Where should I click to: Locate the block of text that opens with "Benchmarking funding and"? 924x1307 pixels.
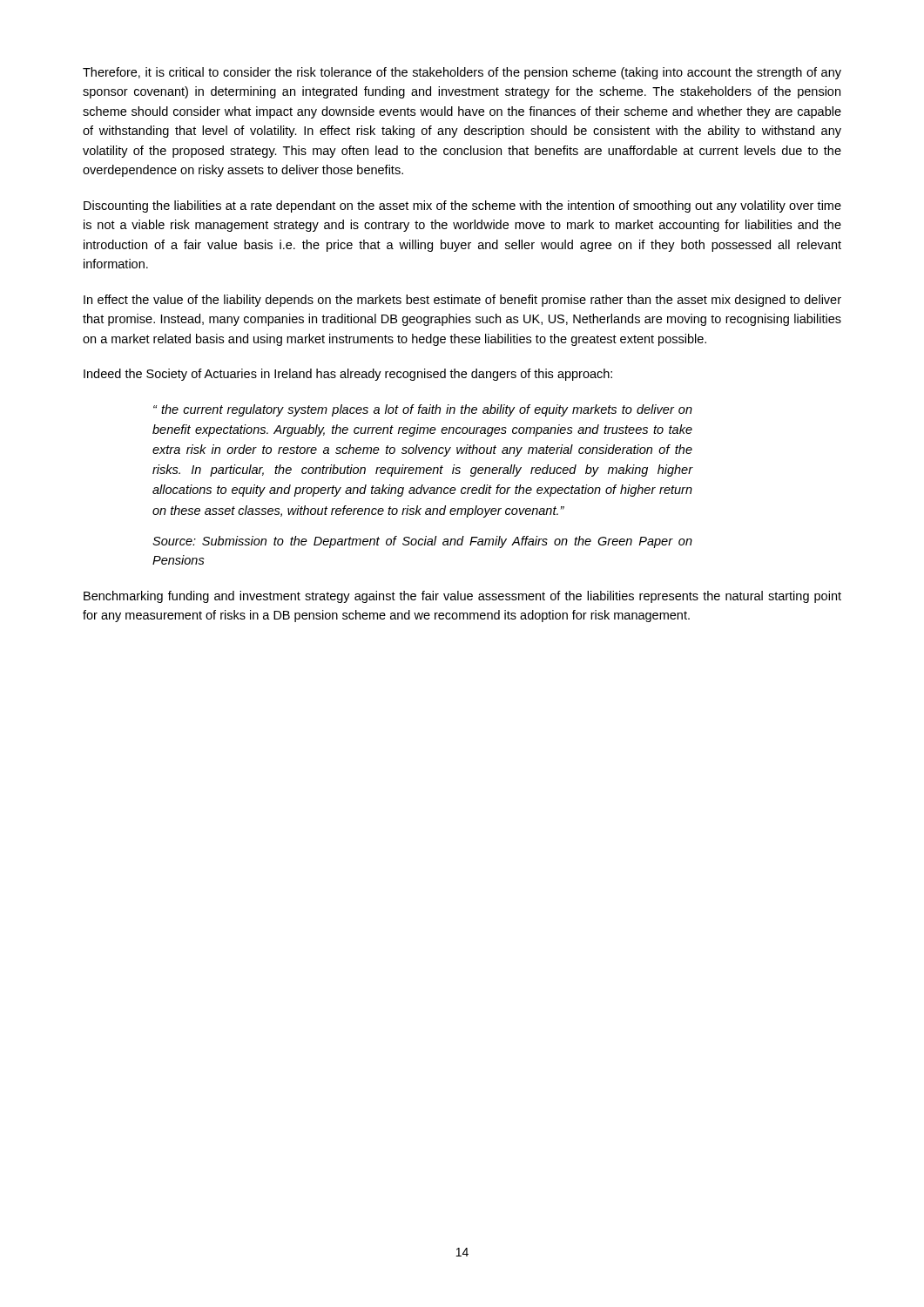click(x=462, y=605)
